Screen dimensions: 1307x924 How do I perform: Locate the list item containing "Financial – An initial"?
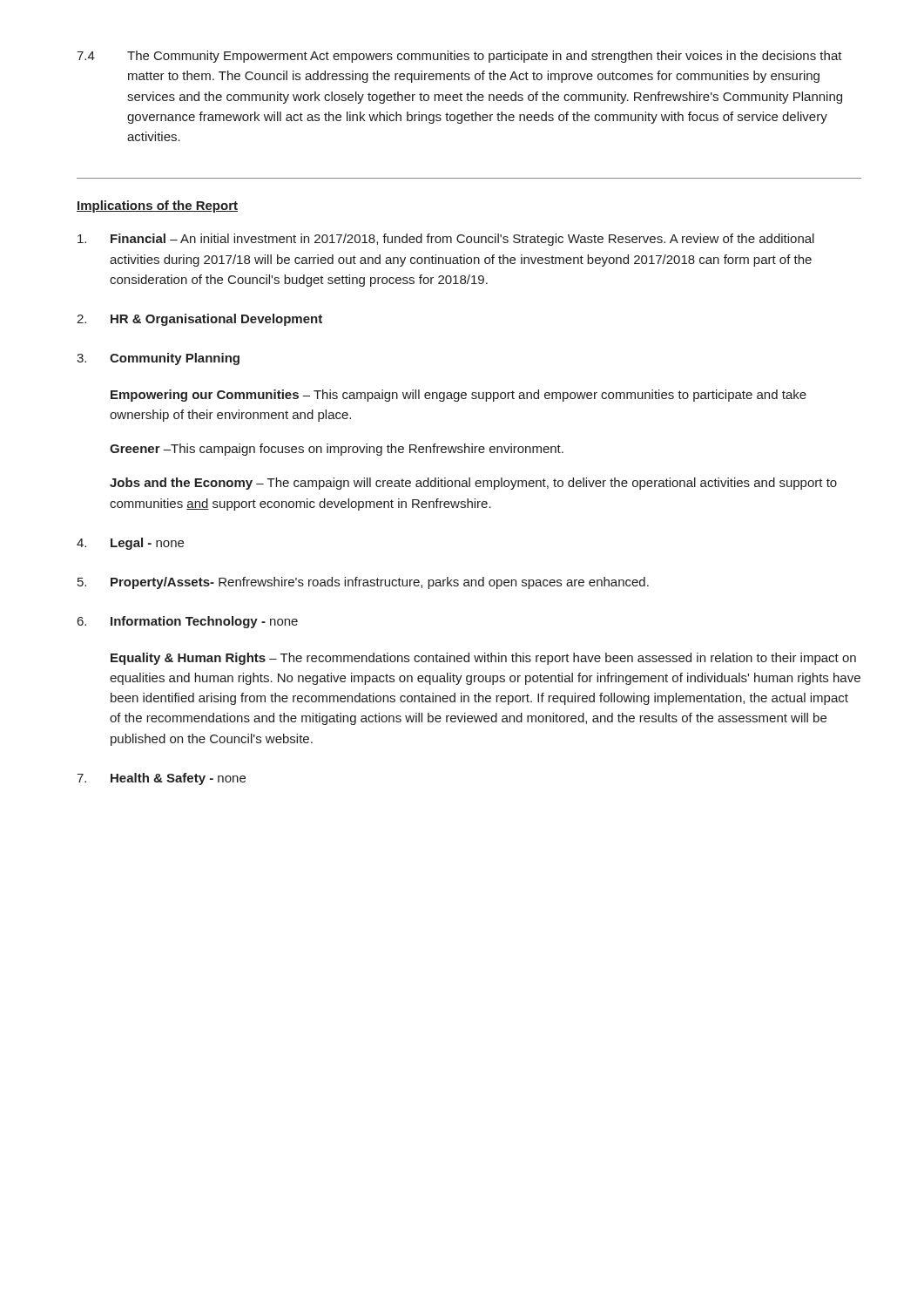469,259
